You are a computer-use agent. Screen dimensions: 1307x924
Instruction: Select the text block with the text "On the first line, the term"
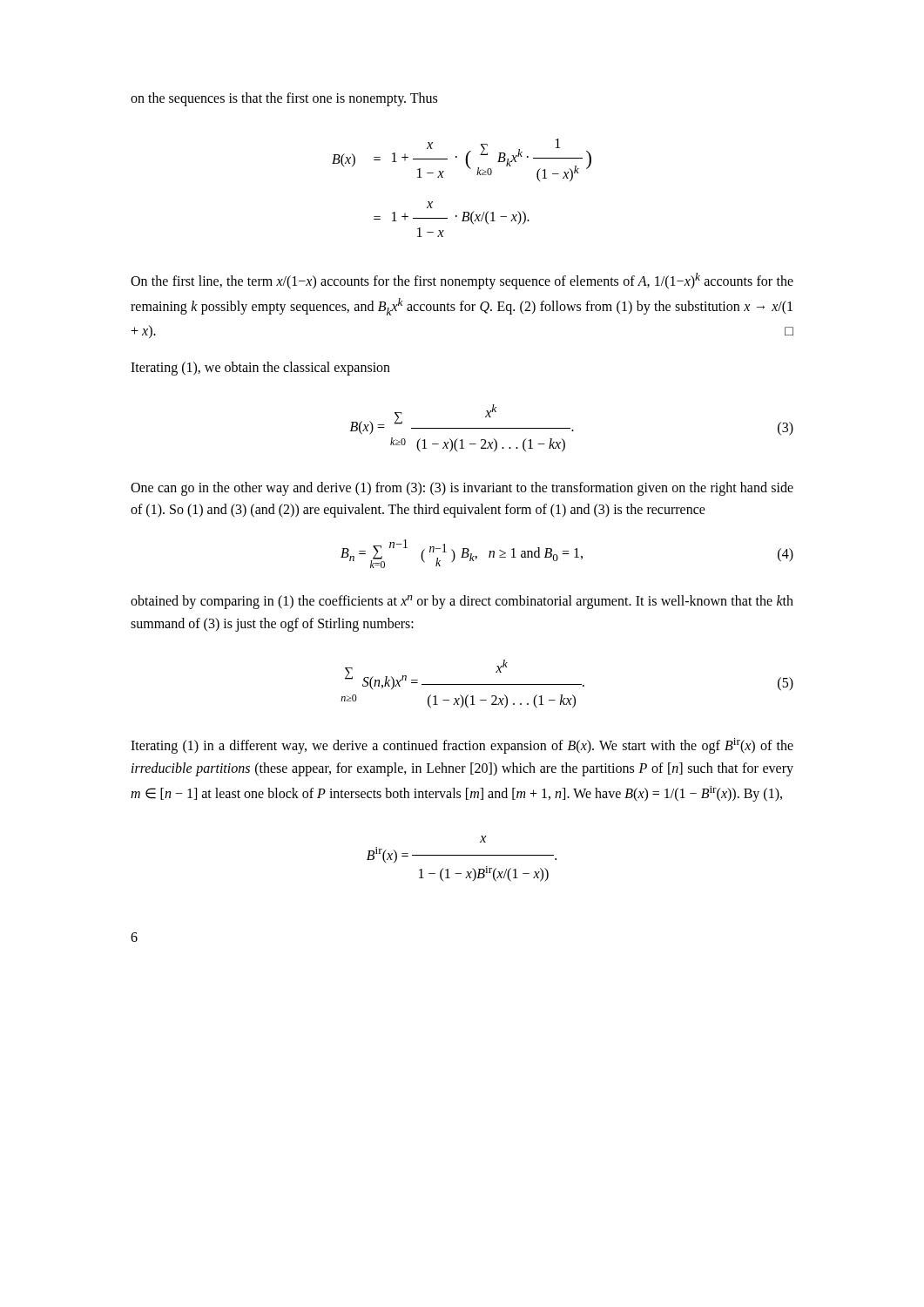[462, 305]
